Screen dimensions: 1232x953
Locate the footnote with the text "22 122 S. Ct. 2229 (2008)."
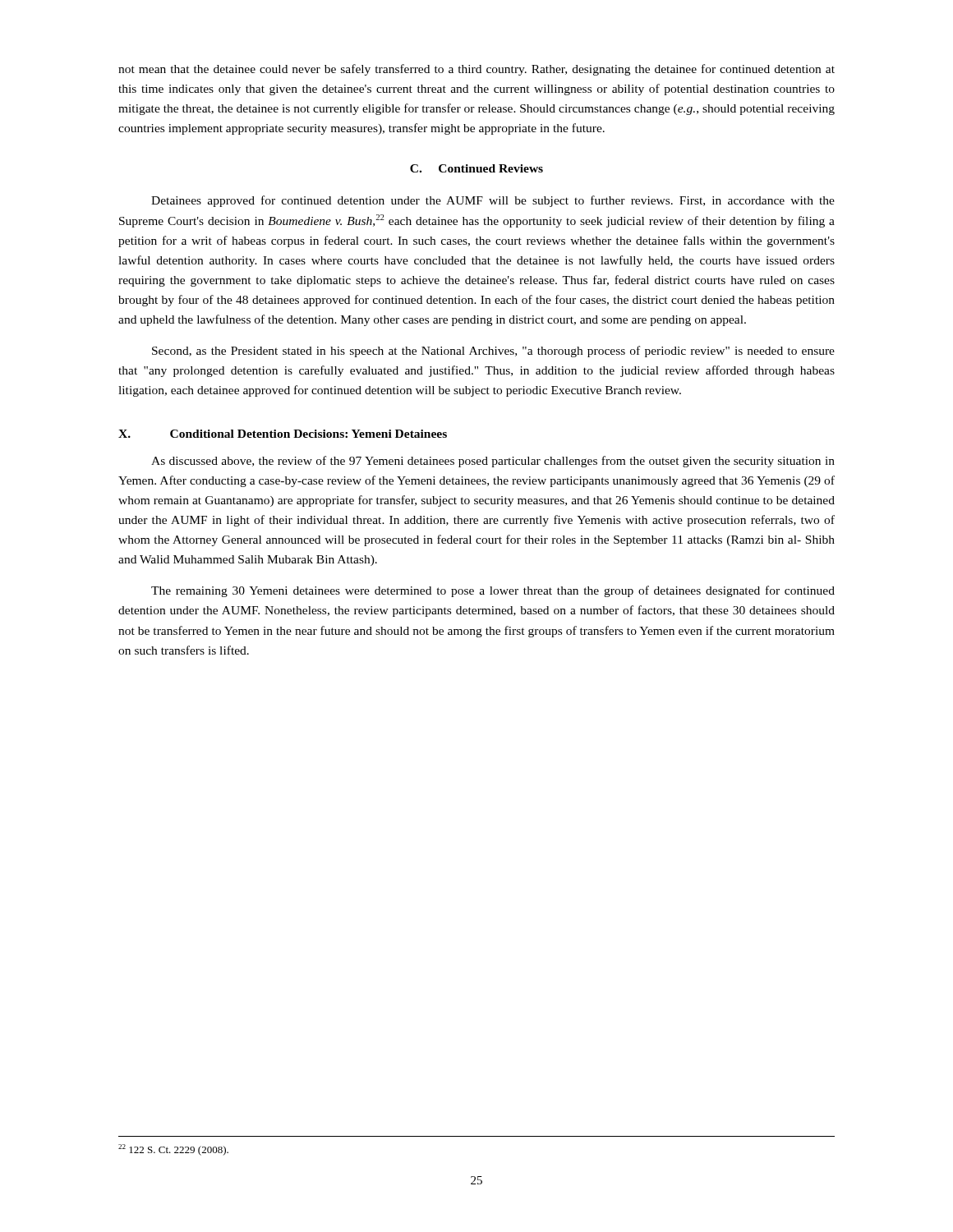click(x=174, y=1149)
